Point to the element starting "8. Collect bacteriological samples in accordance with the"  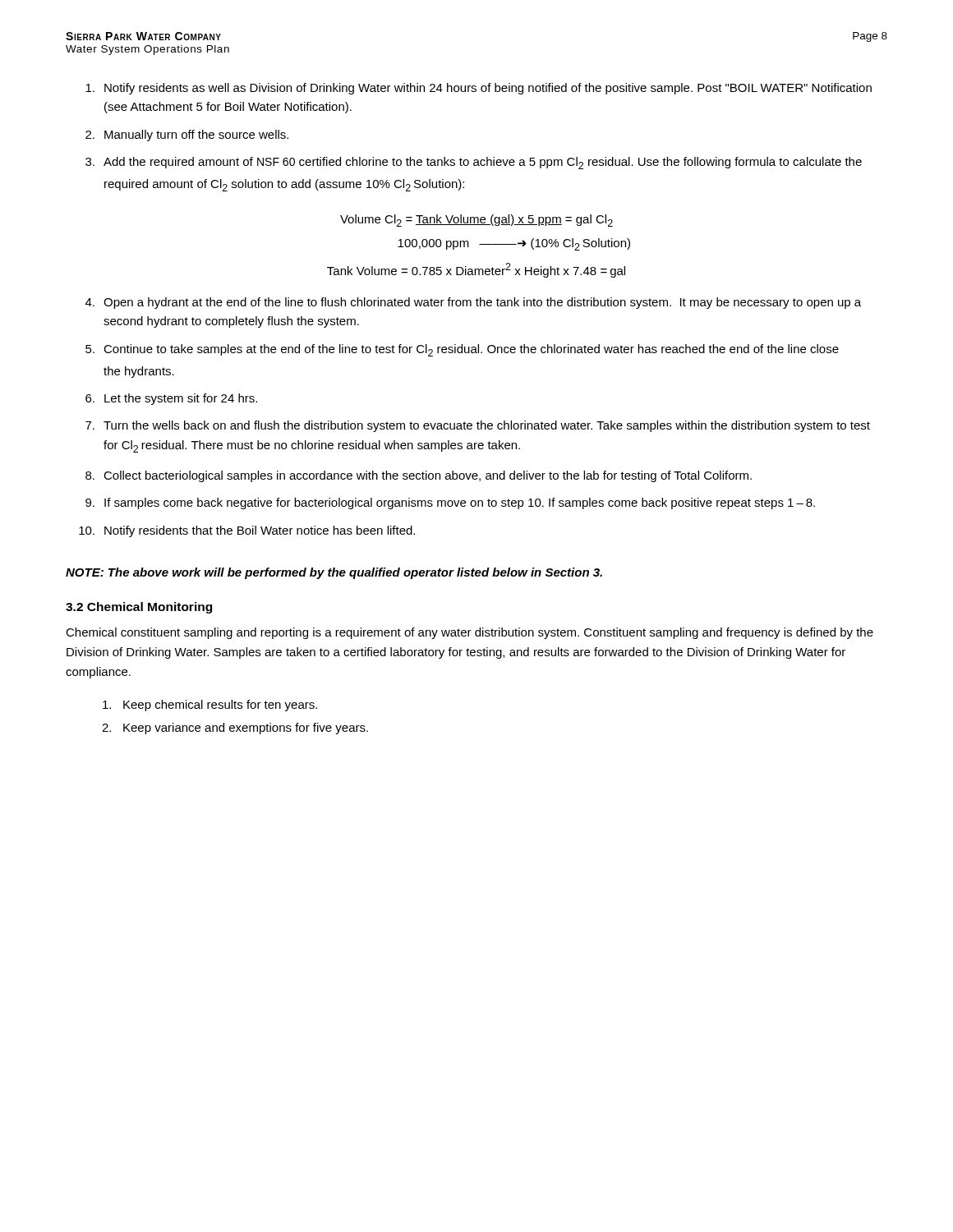pos(476,475)
